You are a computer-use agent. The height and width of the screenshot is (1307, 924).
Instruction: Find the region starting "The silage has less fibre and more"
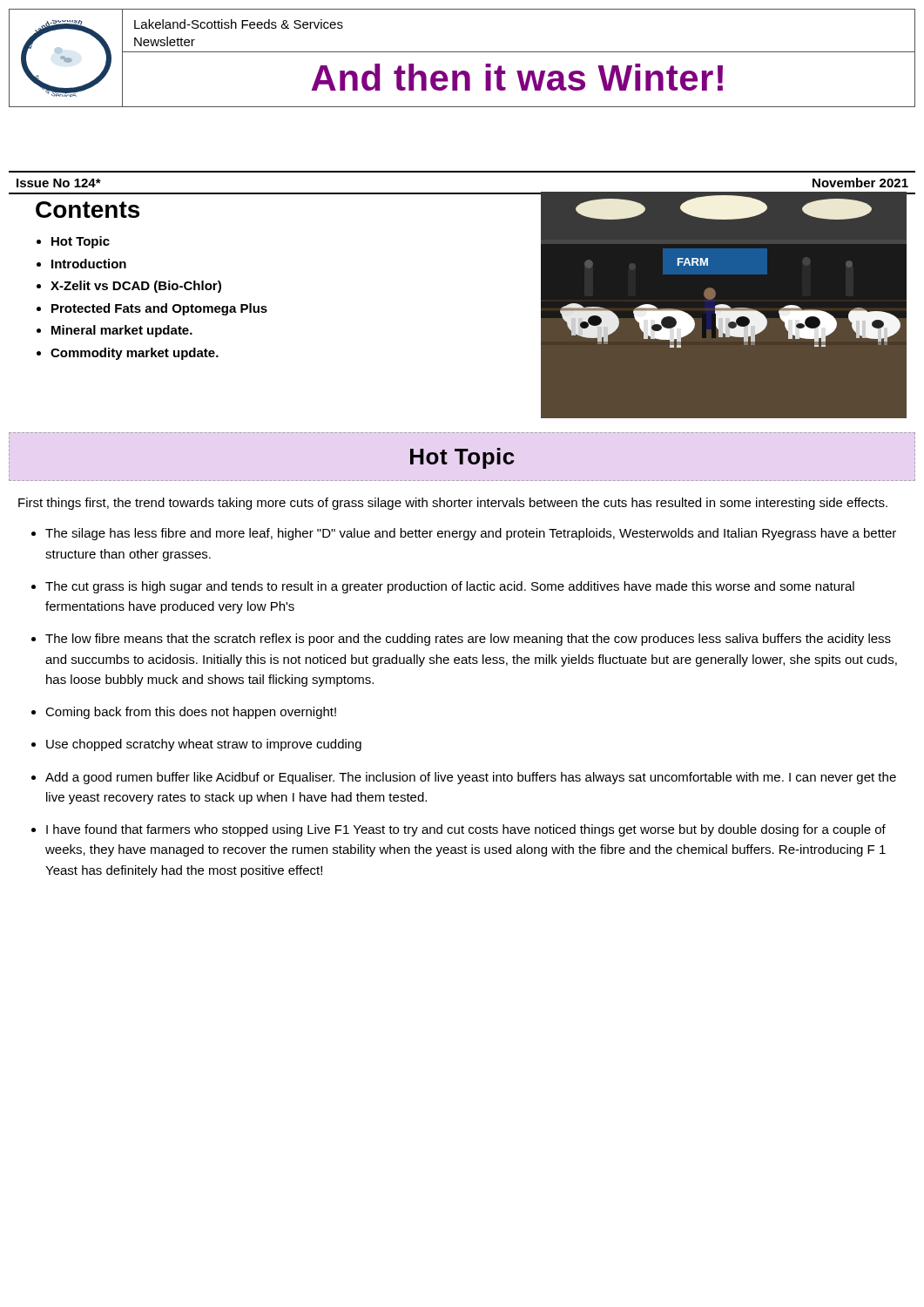click(471, 543)
